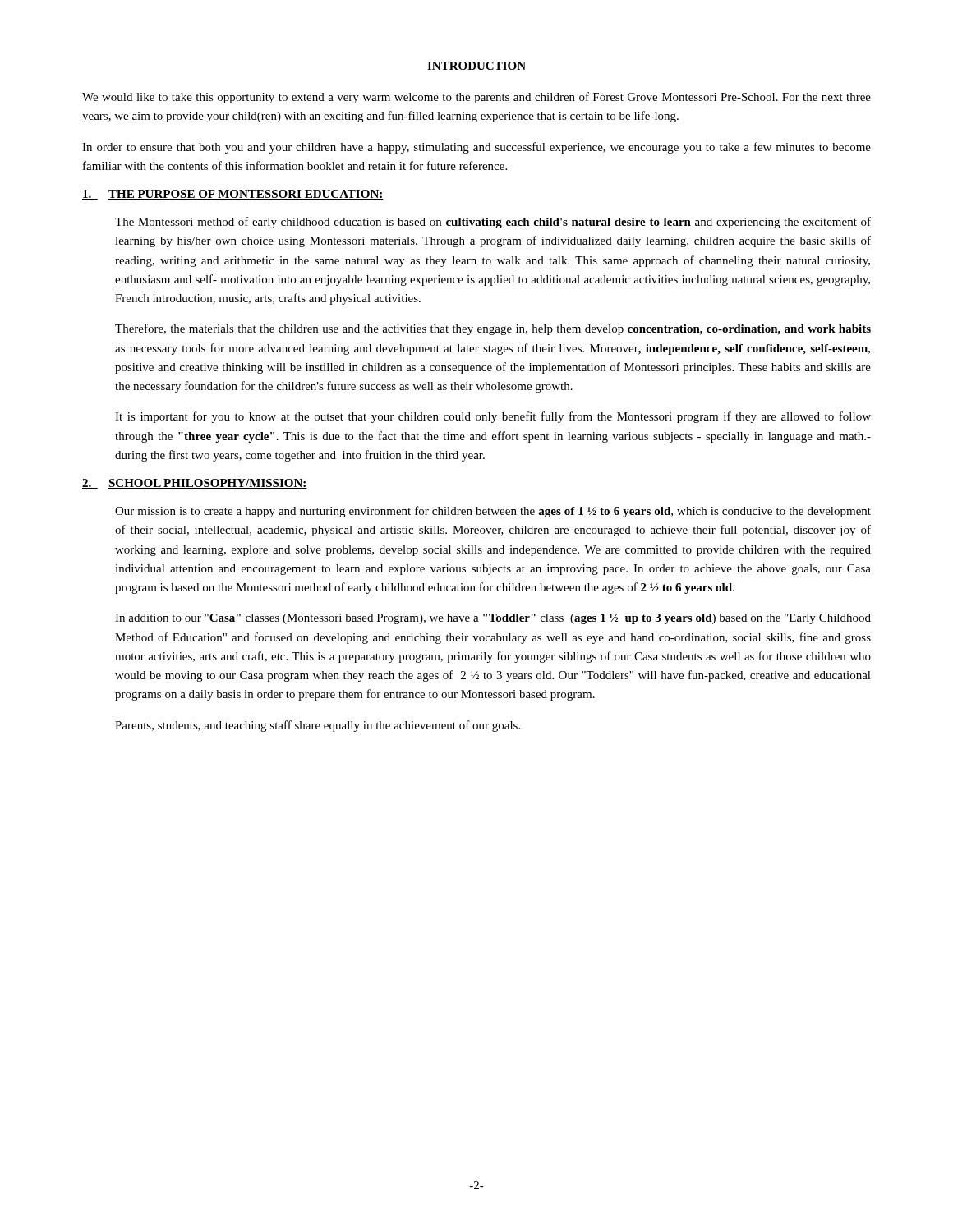Locate the text block with the text "Our mission is to"
The image size is (953, 1232).
[493, 549]
